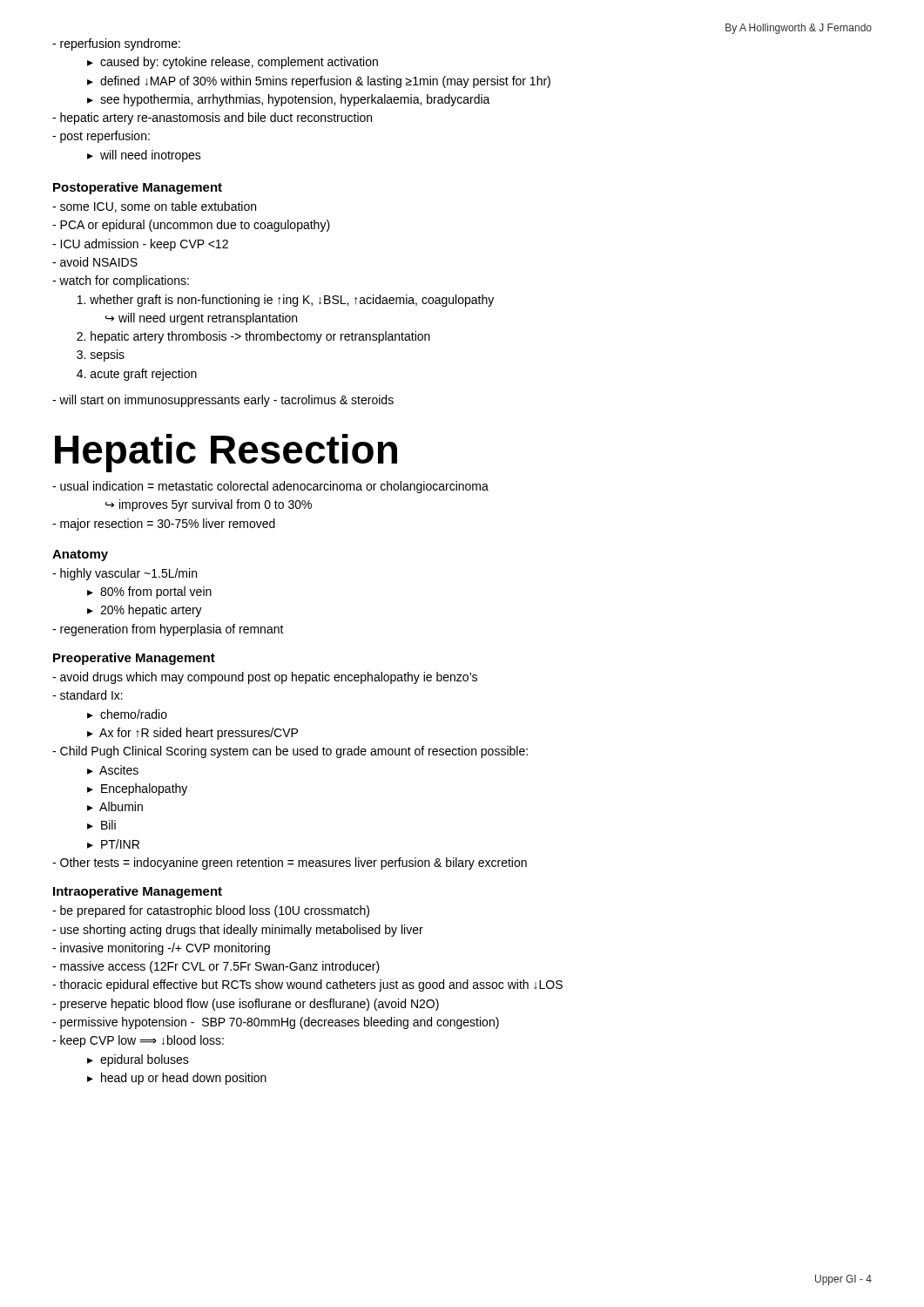Select the passage starting "▸ 80% from portal vein"
The image size is (924, 1307).
point(150,592)
